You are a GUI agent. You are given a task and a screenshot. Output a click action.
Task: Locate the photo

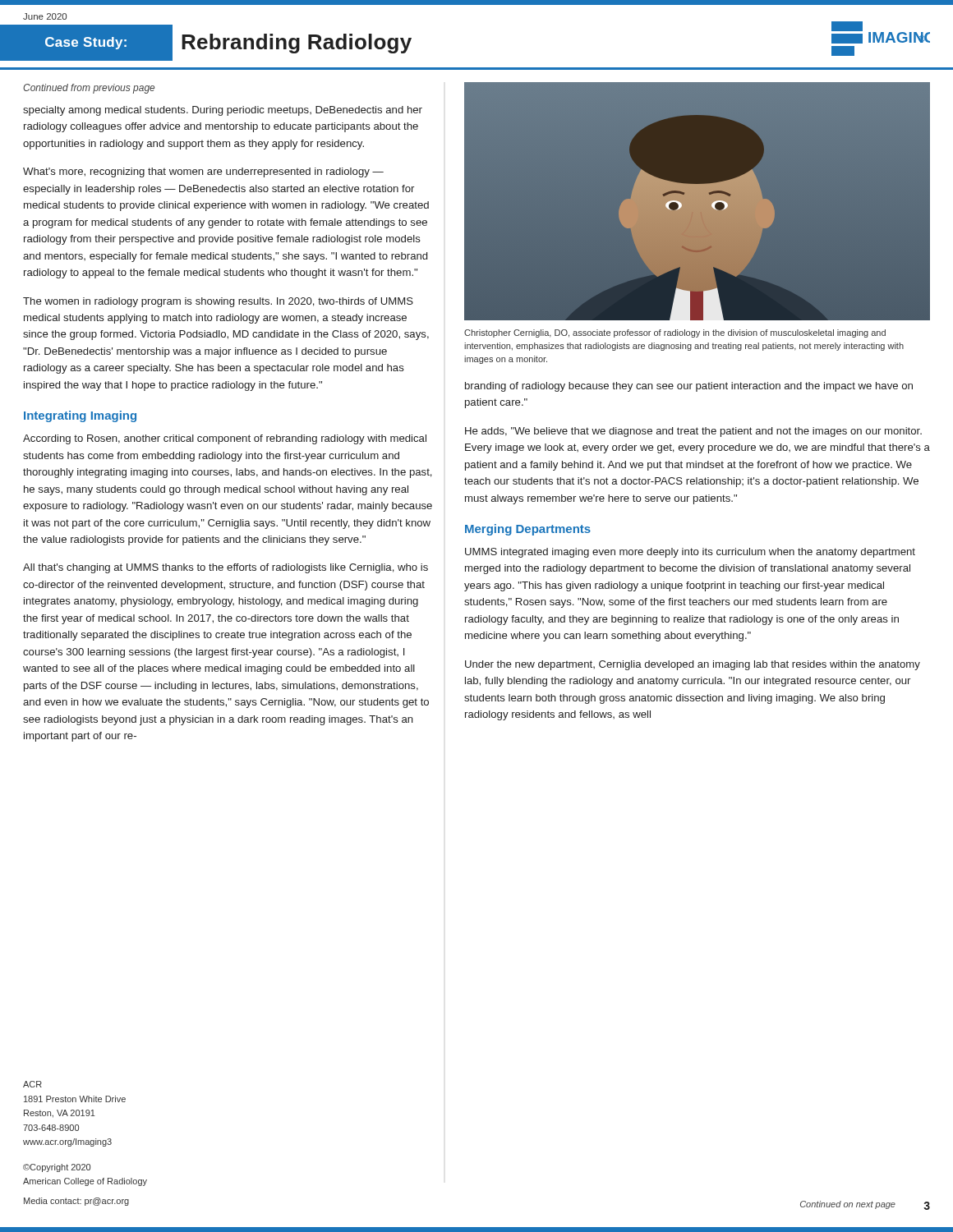pyautogui.click(x=697, y=201)
